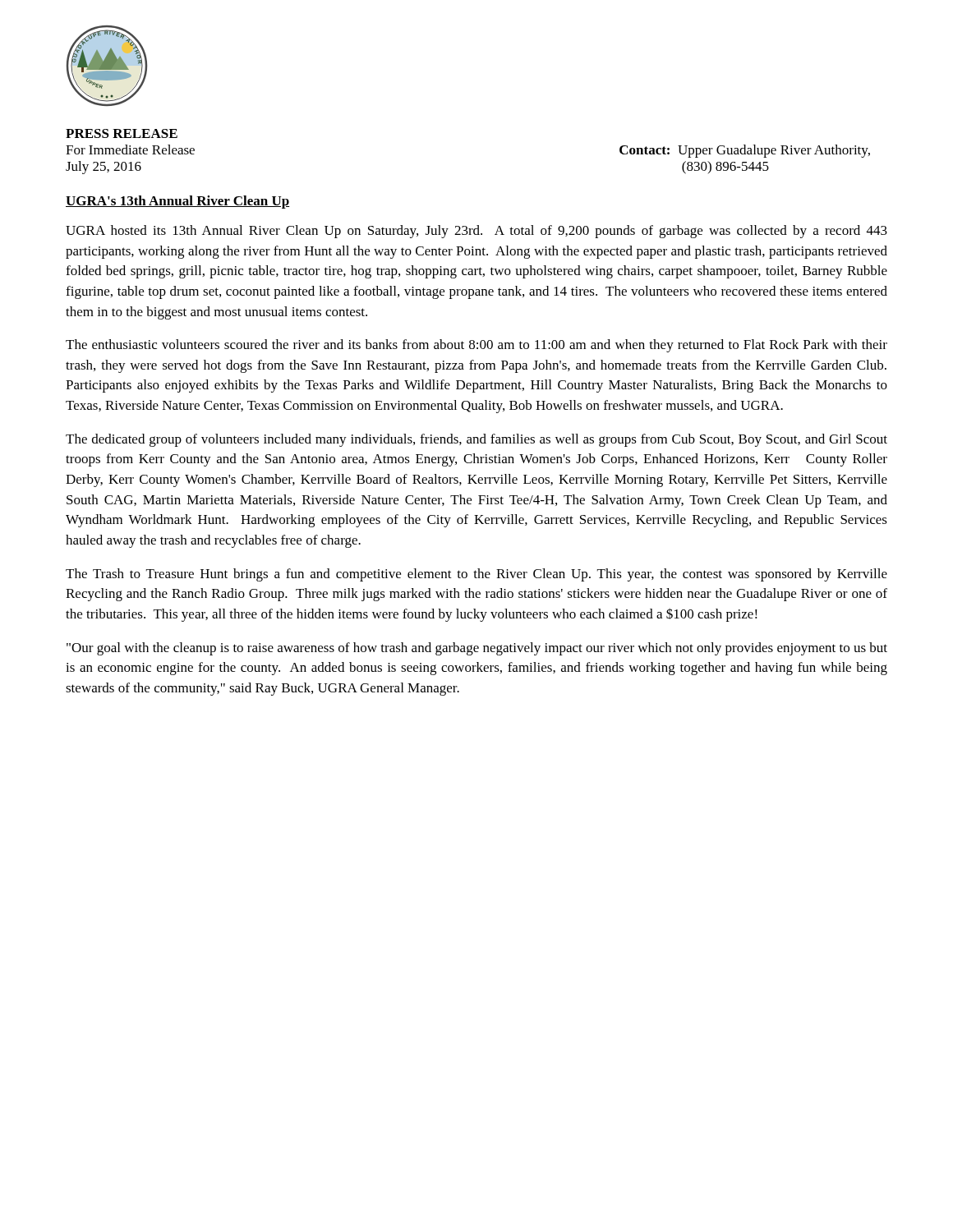The image size is (953, 1232).
Task: Navigate to the passage starting "PRESS RELEASE For Immediate Release July 25,"
Action: pos(131,150)
